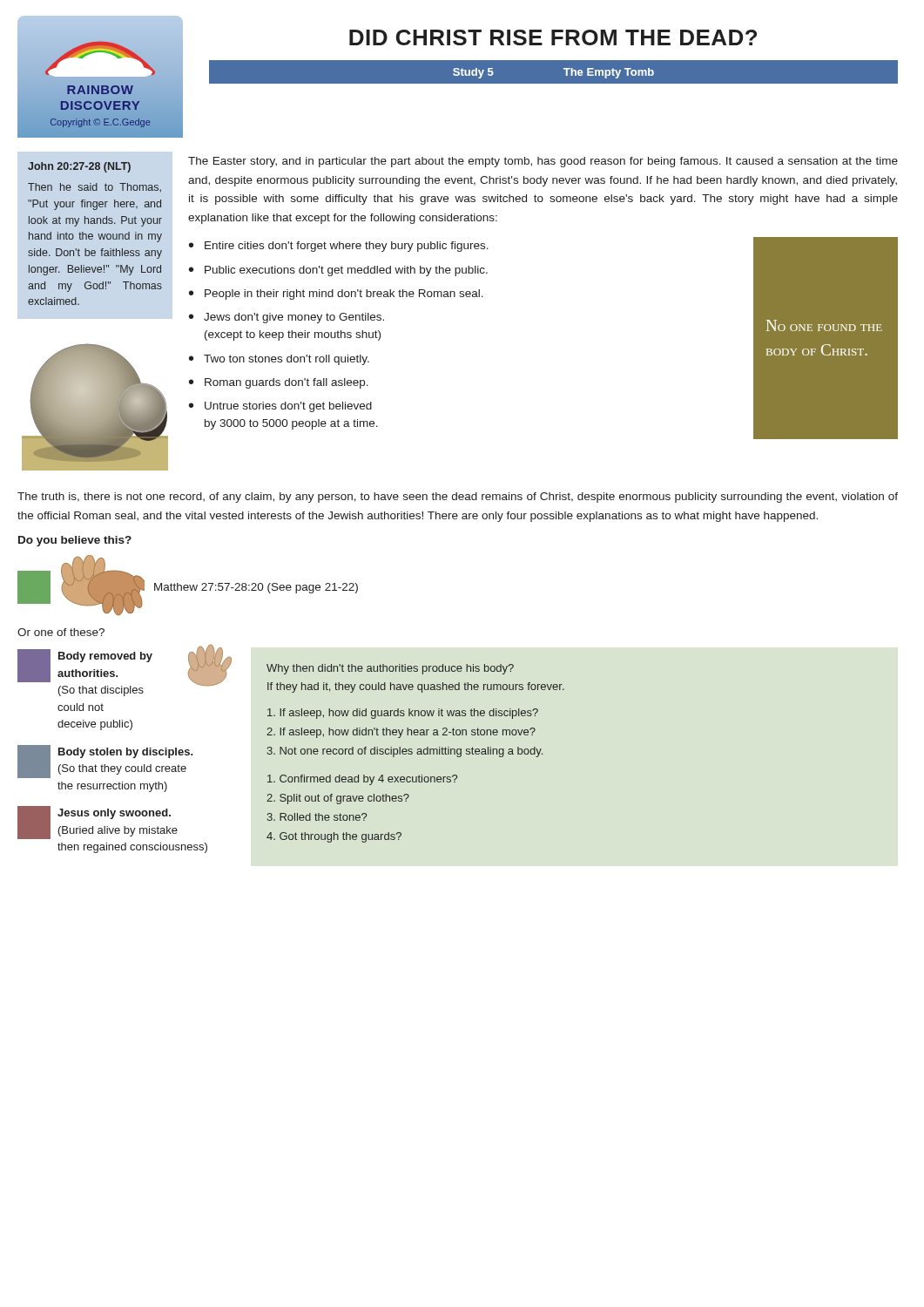Image resolution: width=924 pixels, height=1307 pixels.
Task: Click on the list item with the text "• People in their"
Action: point(336,294)
